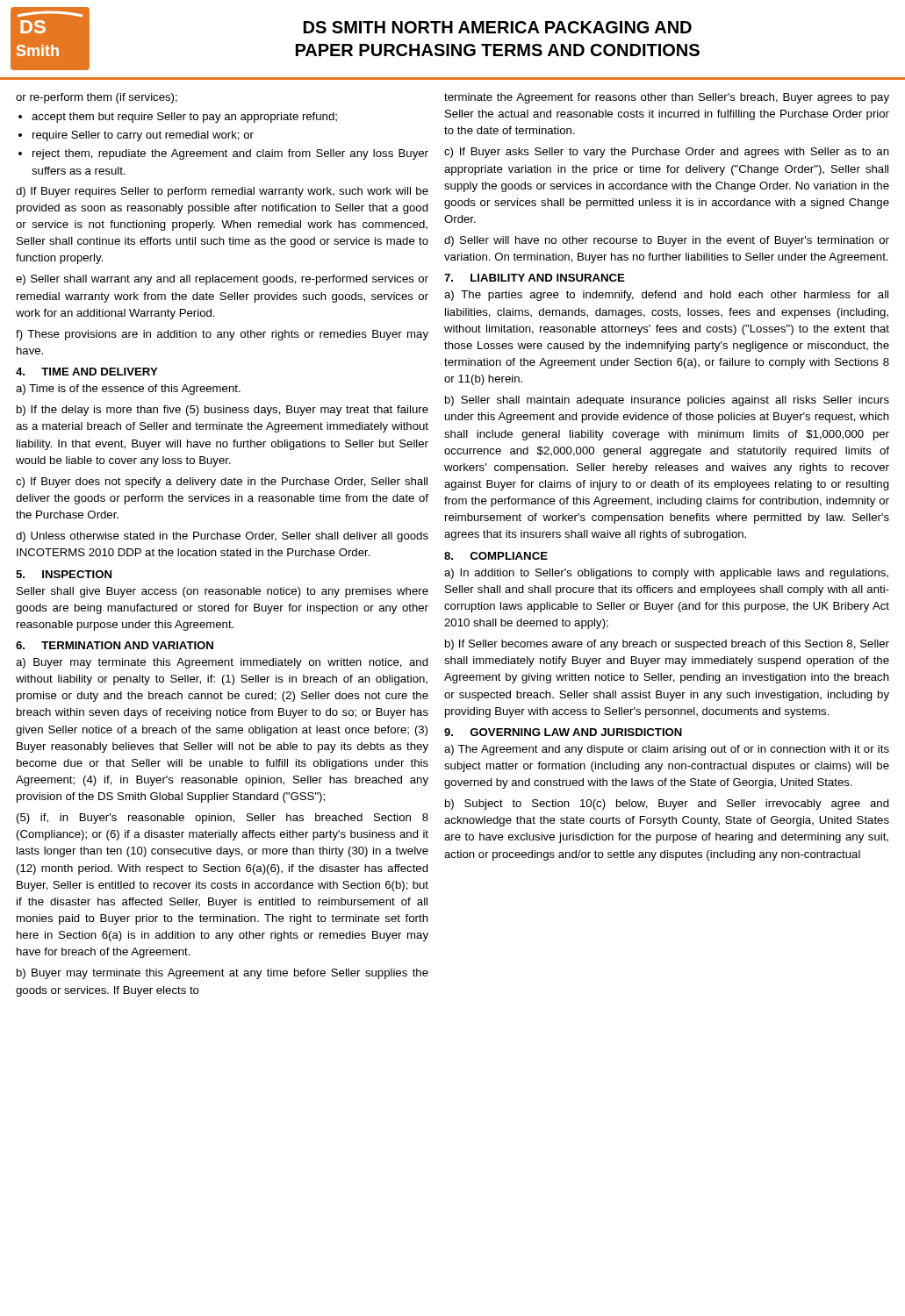The height and width of the screenshot is (1316, 905).
Task: Select the logo
Action: 50,39
